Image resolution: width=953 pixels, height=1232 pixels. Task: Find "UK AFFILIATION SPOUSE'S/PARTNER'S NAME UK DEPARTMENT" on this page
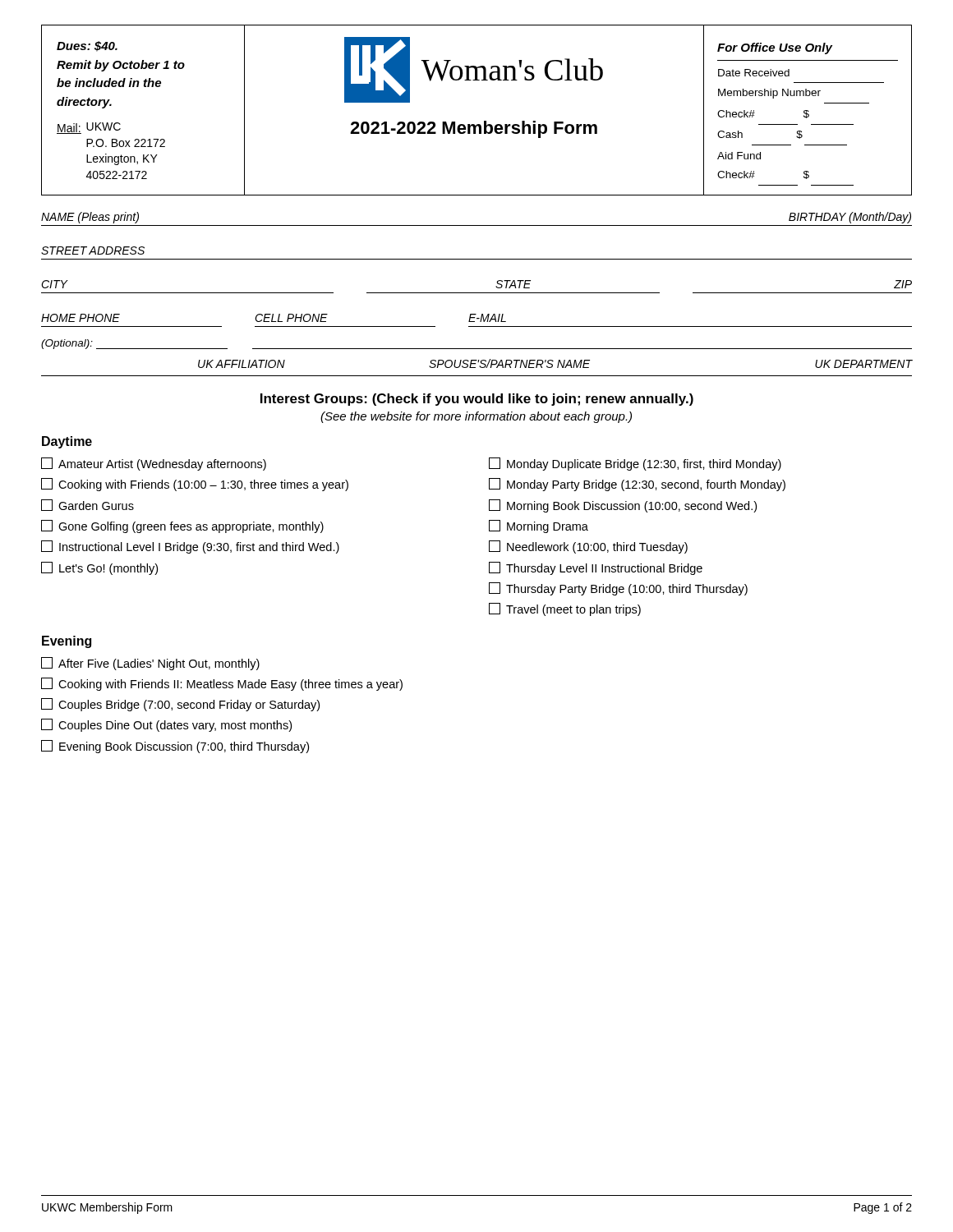point(476,364)
